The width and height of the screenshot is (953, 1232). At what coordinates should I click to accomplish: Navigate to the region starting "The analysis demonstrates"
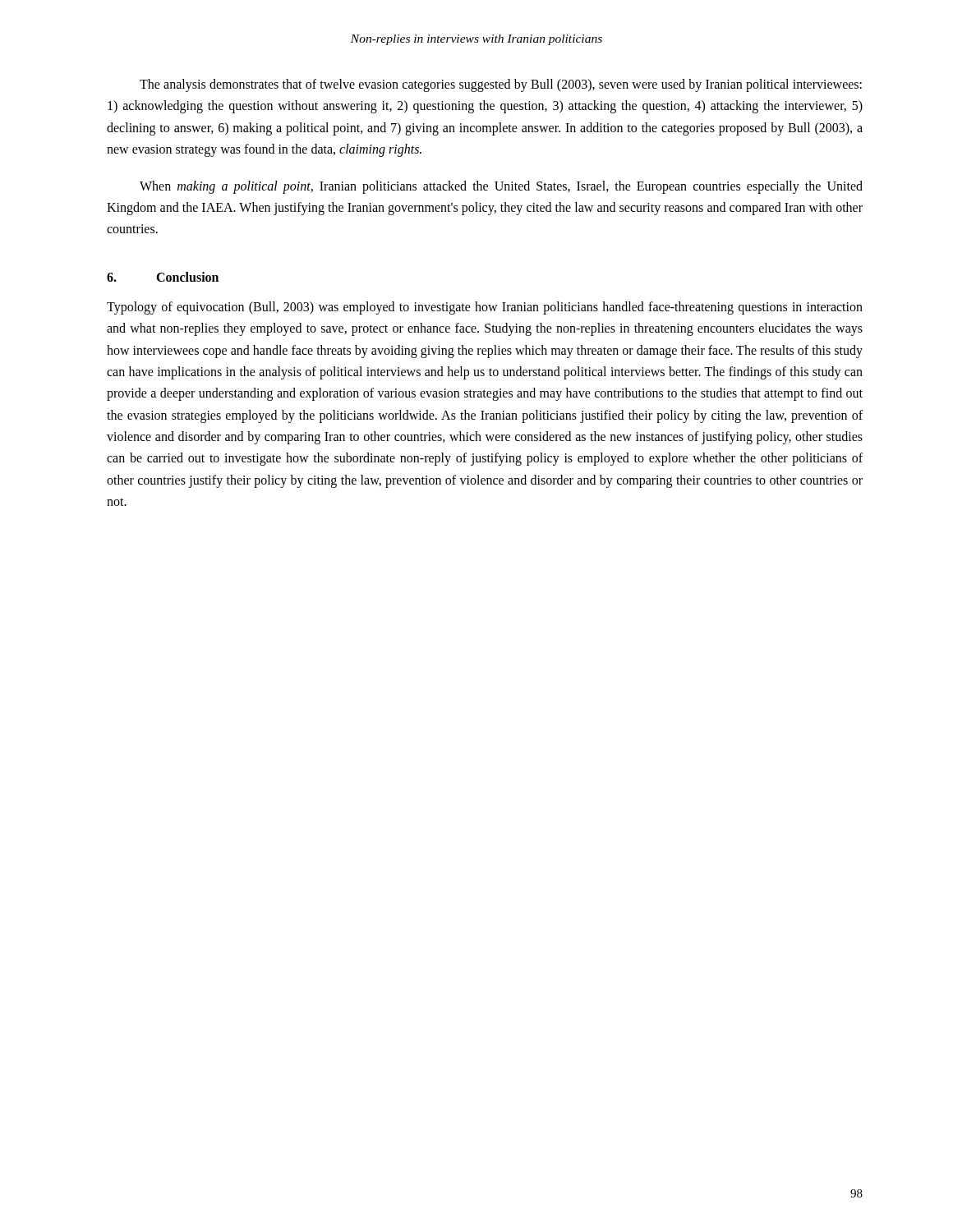(485, 117)
